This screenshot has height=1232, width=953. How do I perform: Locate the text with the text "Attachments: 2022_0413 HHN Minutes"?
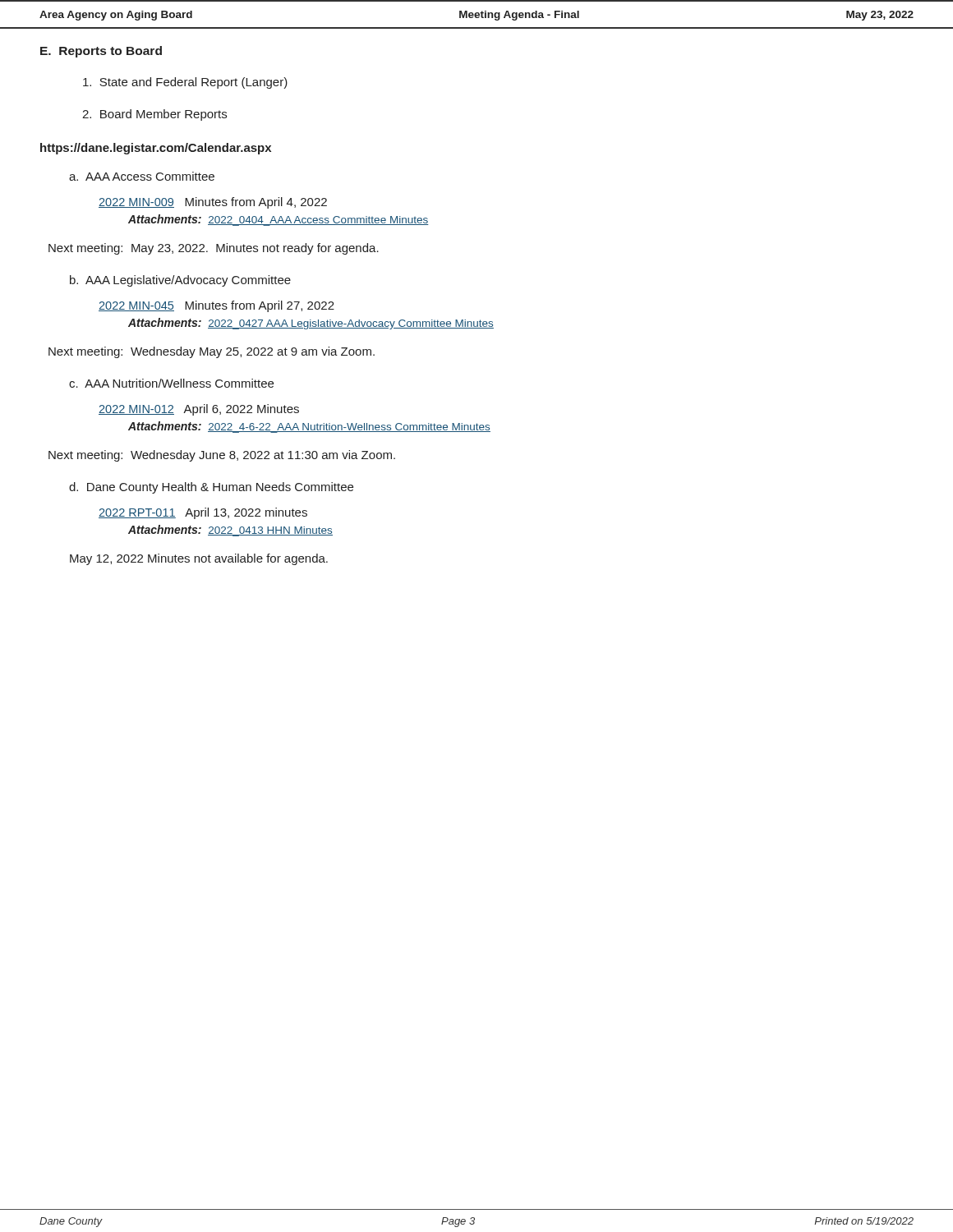click(x=230, y=530)
